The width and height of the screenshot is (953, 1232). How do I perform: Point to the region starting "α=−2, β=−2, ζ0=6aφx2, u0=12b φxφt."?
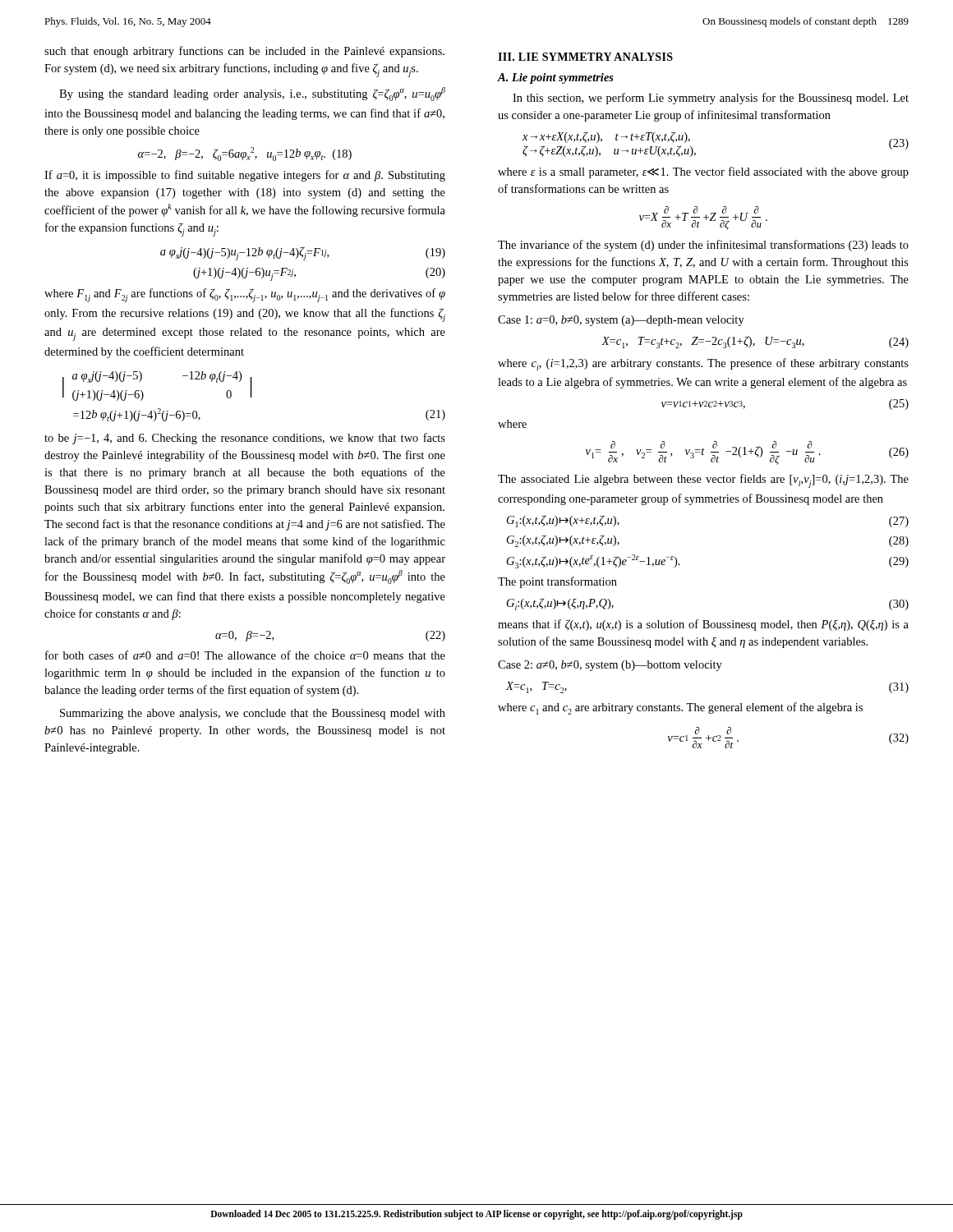tap(245, 154)
